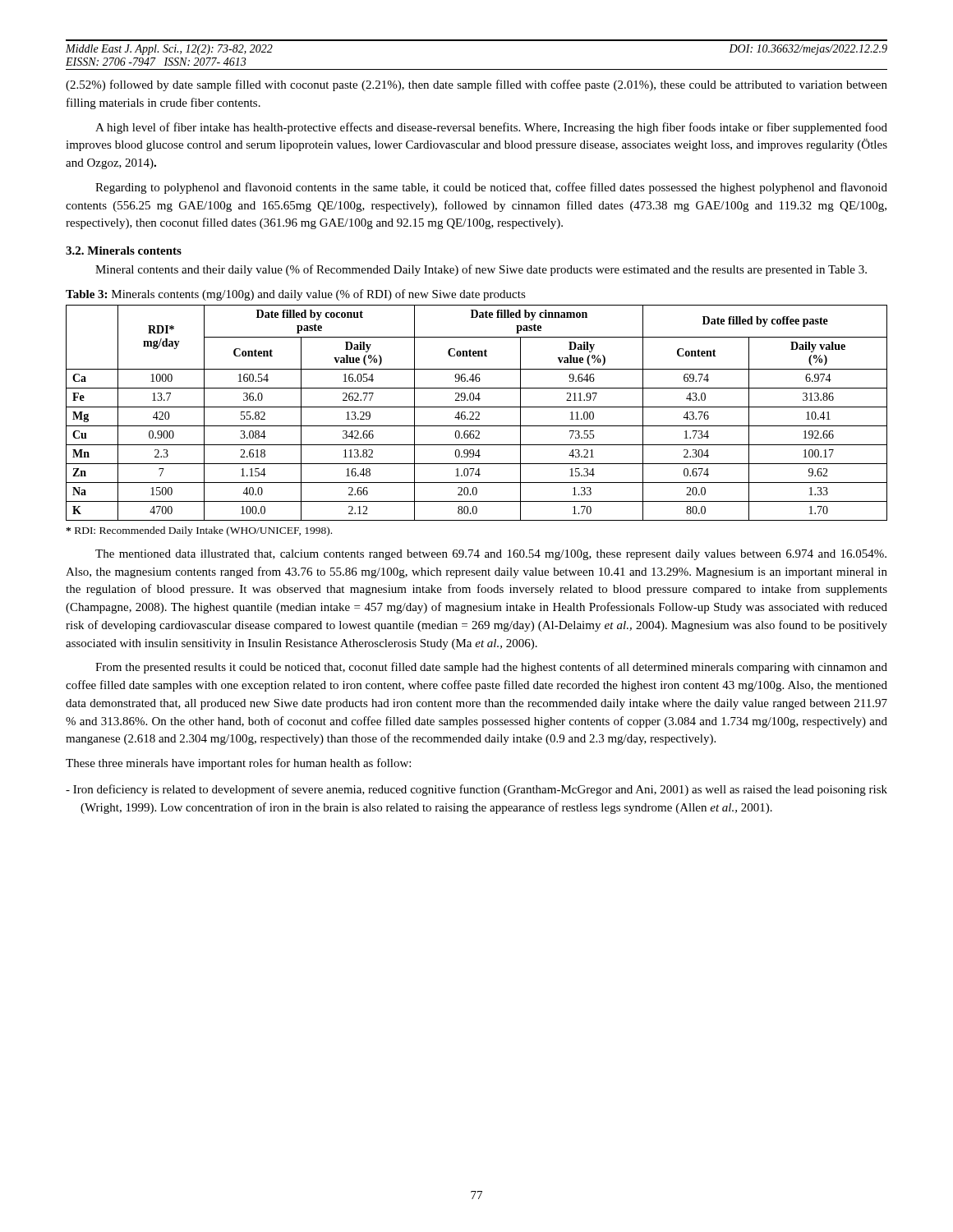Viewport: 953px width, 1232px height.
Task: Where is the passage that starts "Iron deficiency is"?
Action: tap(476, 798)
